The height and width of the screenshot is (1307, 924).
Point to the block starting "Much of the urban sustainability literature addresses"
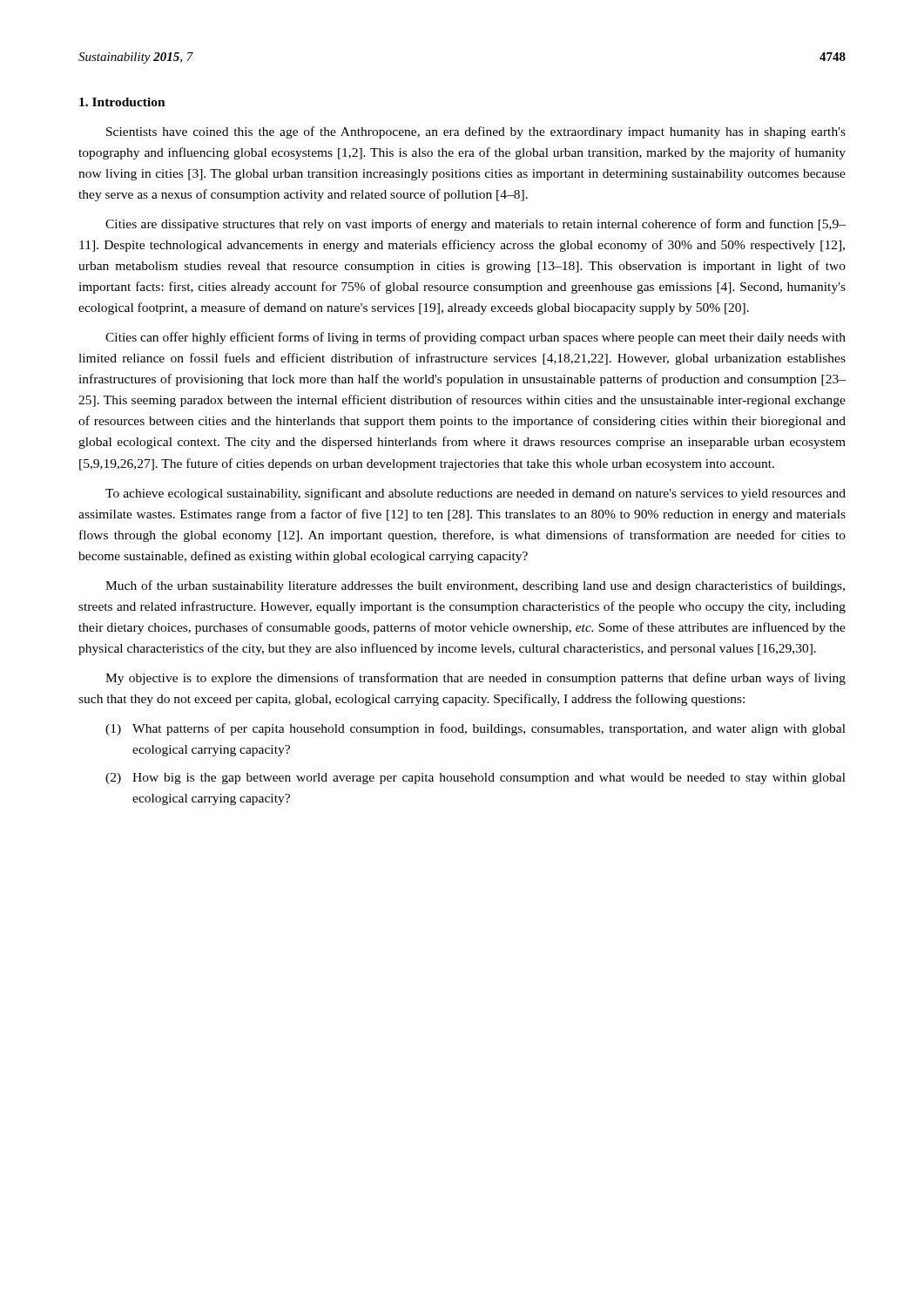pos(462,616)
